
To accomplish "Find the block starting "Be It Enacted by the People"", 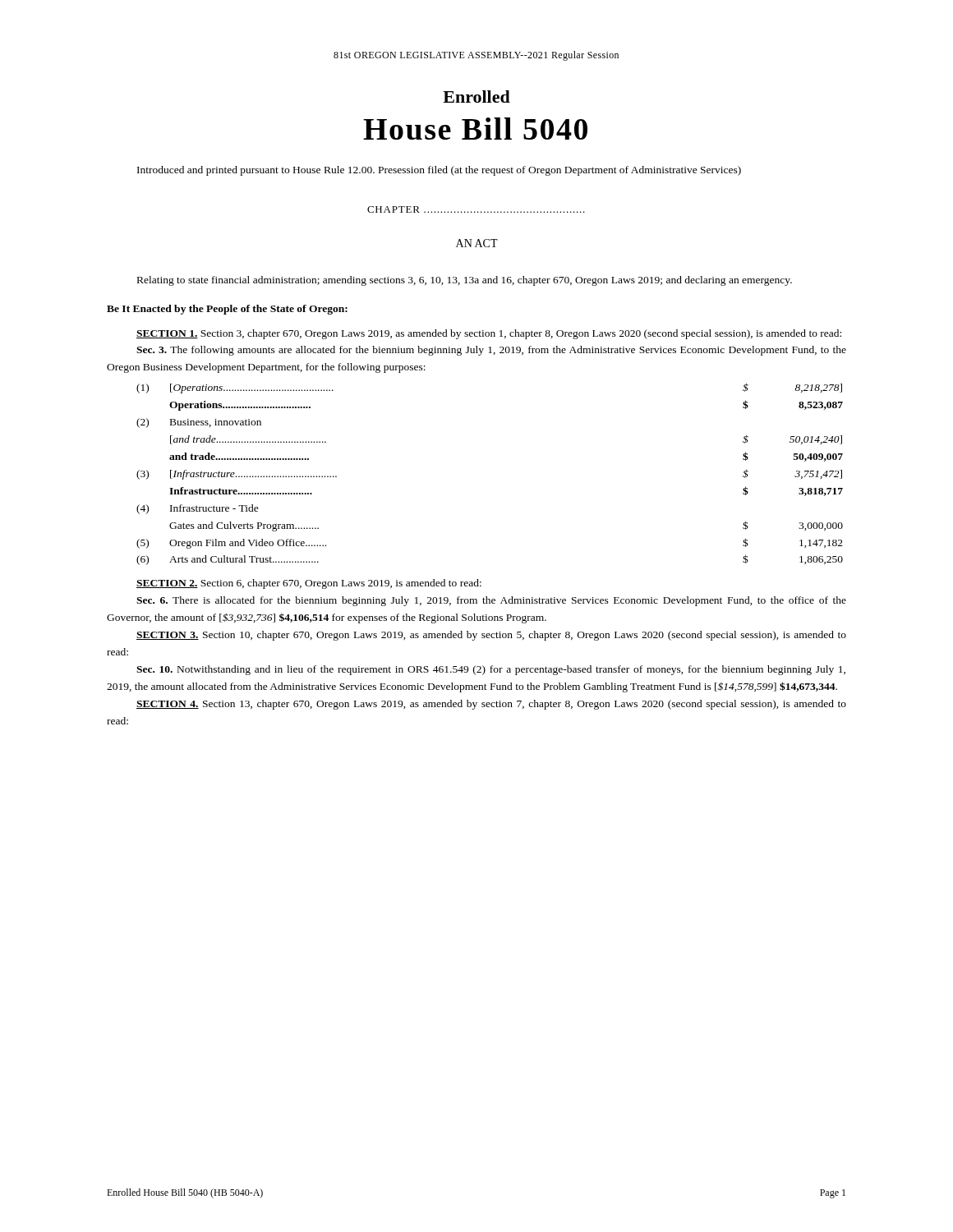I will (227, 308).
